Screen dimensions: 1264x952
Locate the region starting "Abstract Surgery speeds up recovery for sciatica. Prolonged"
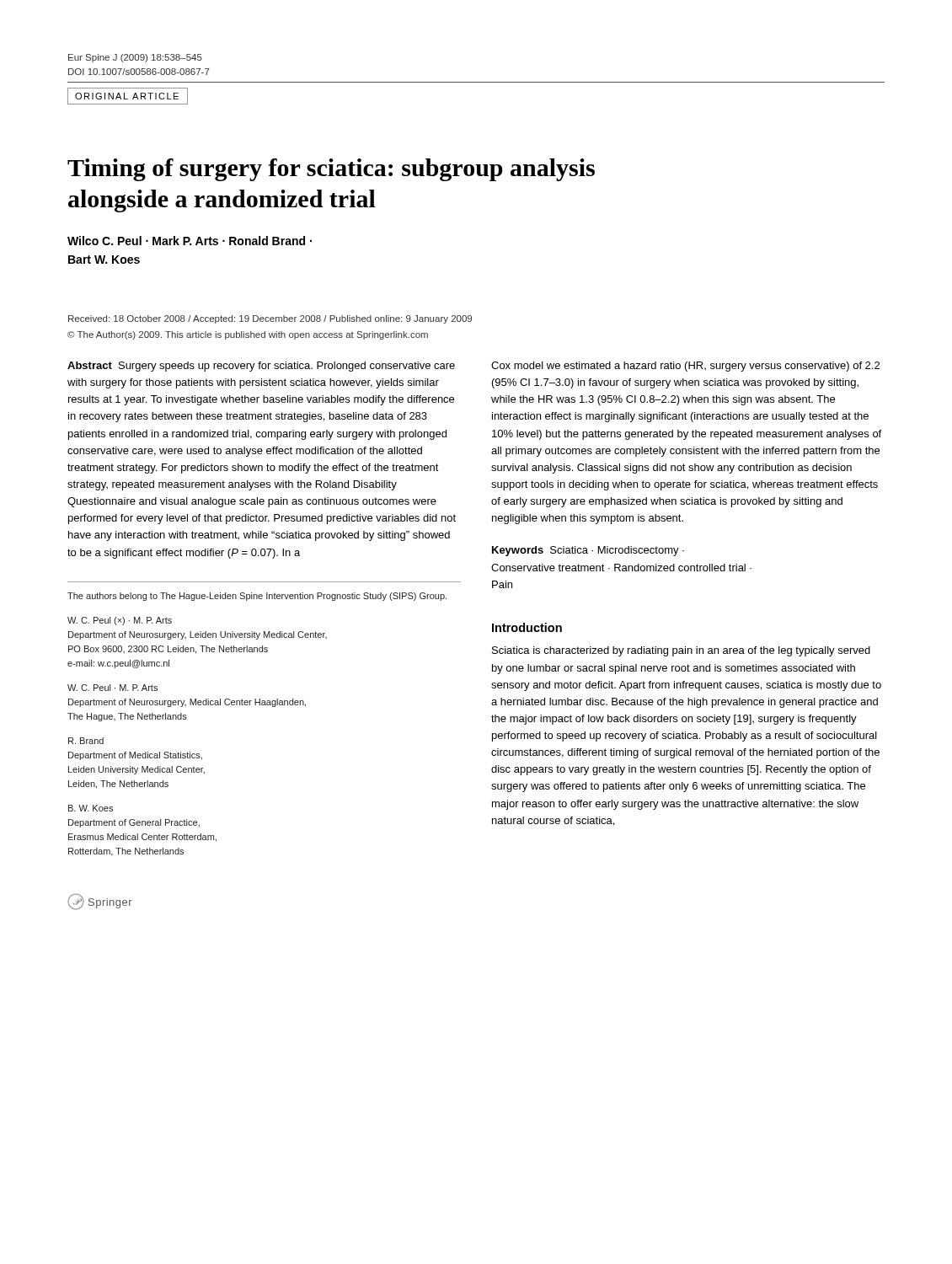point(262,459)
